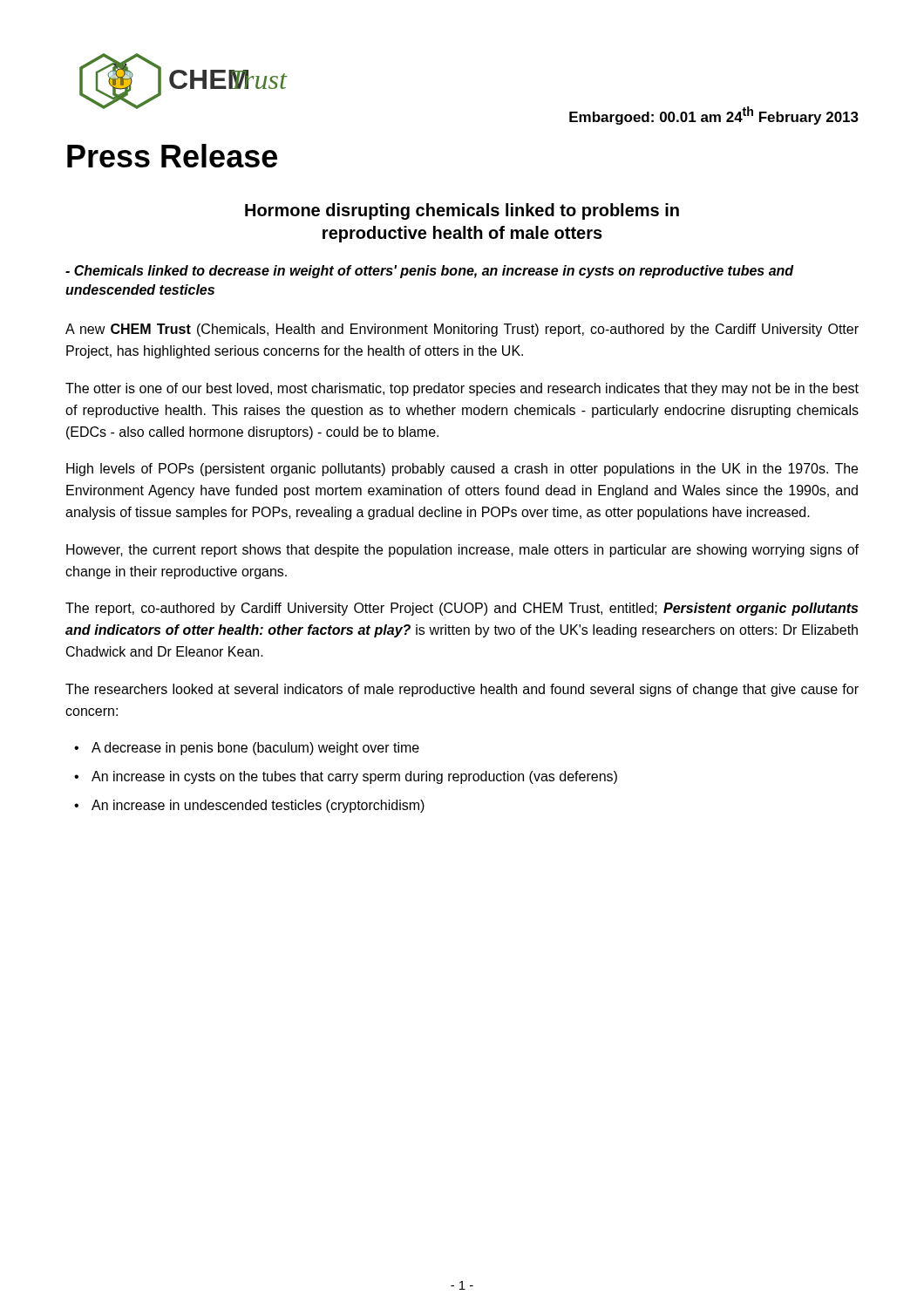Viewport: 924px width, 1308px height.
Task: Locate the text starting "The researchers looked"
Action: click(462, 700)
